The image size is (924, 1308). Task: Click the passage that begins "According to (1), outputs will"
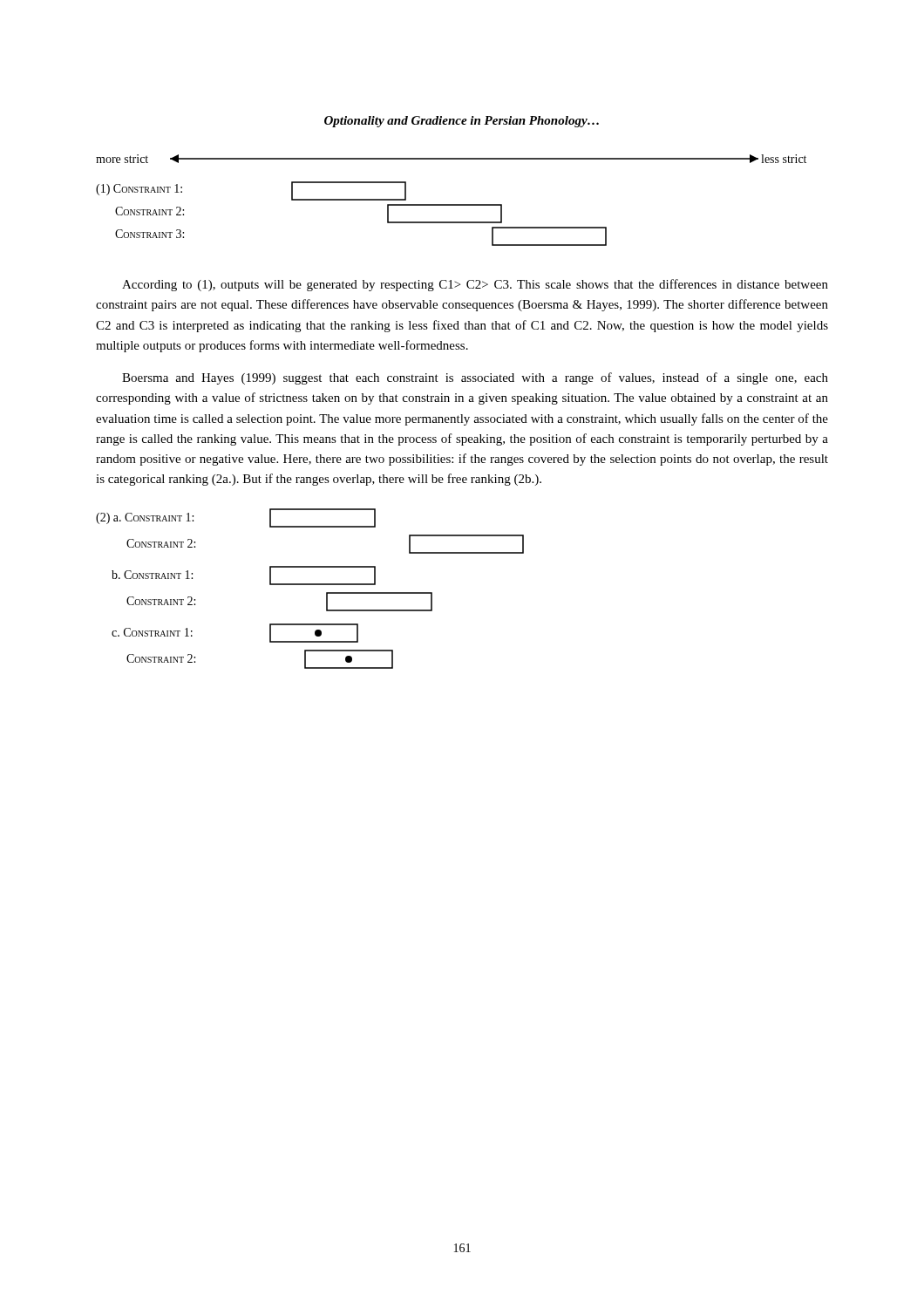click(462, 315)
